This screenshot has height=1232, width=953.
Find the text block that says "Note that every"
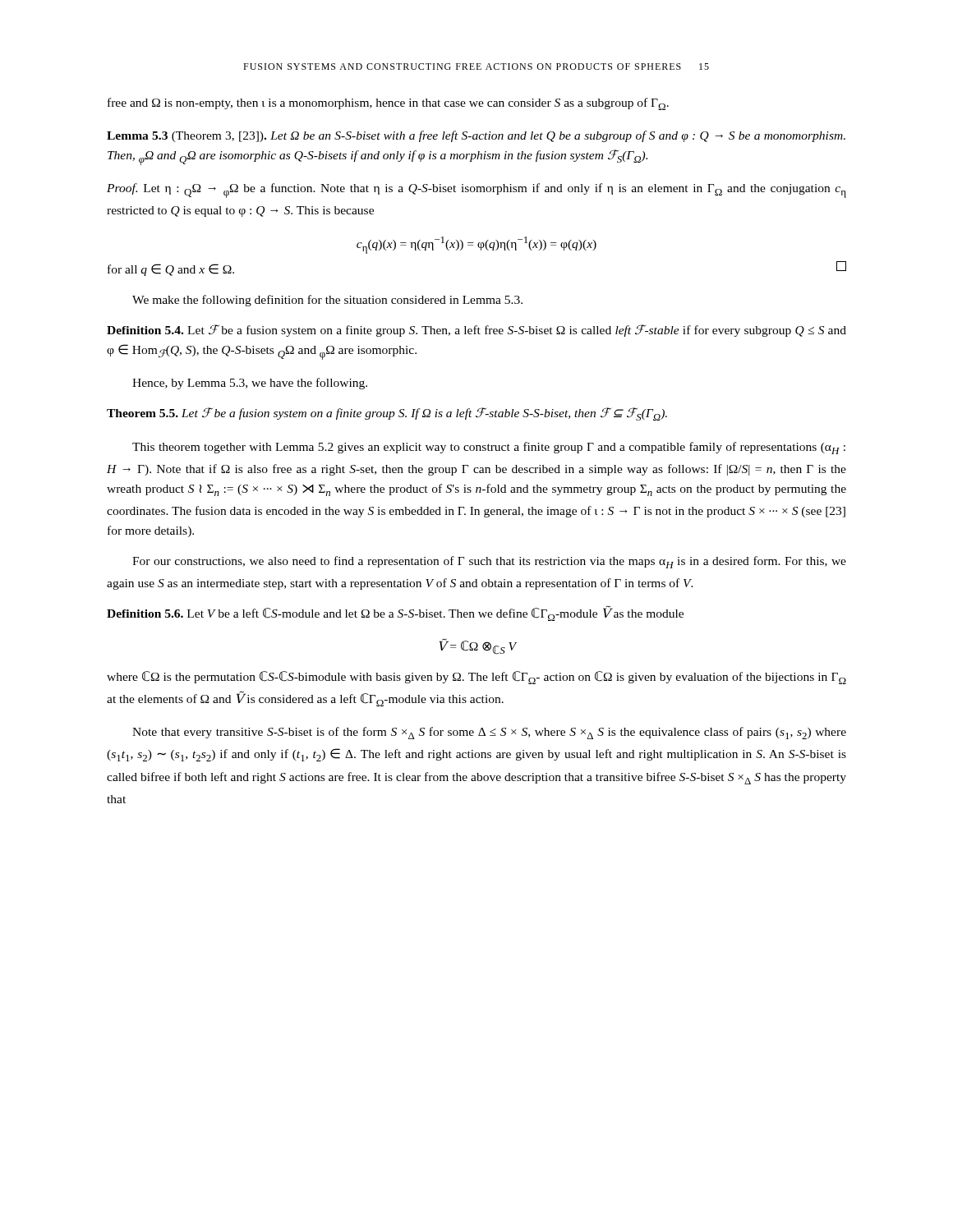(x=476, y=765)
